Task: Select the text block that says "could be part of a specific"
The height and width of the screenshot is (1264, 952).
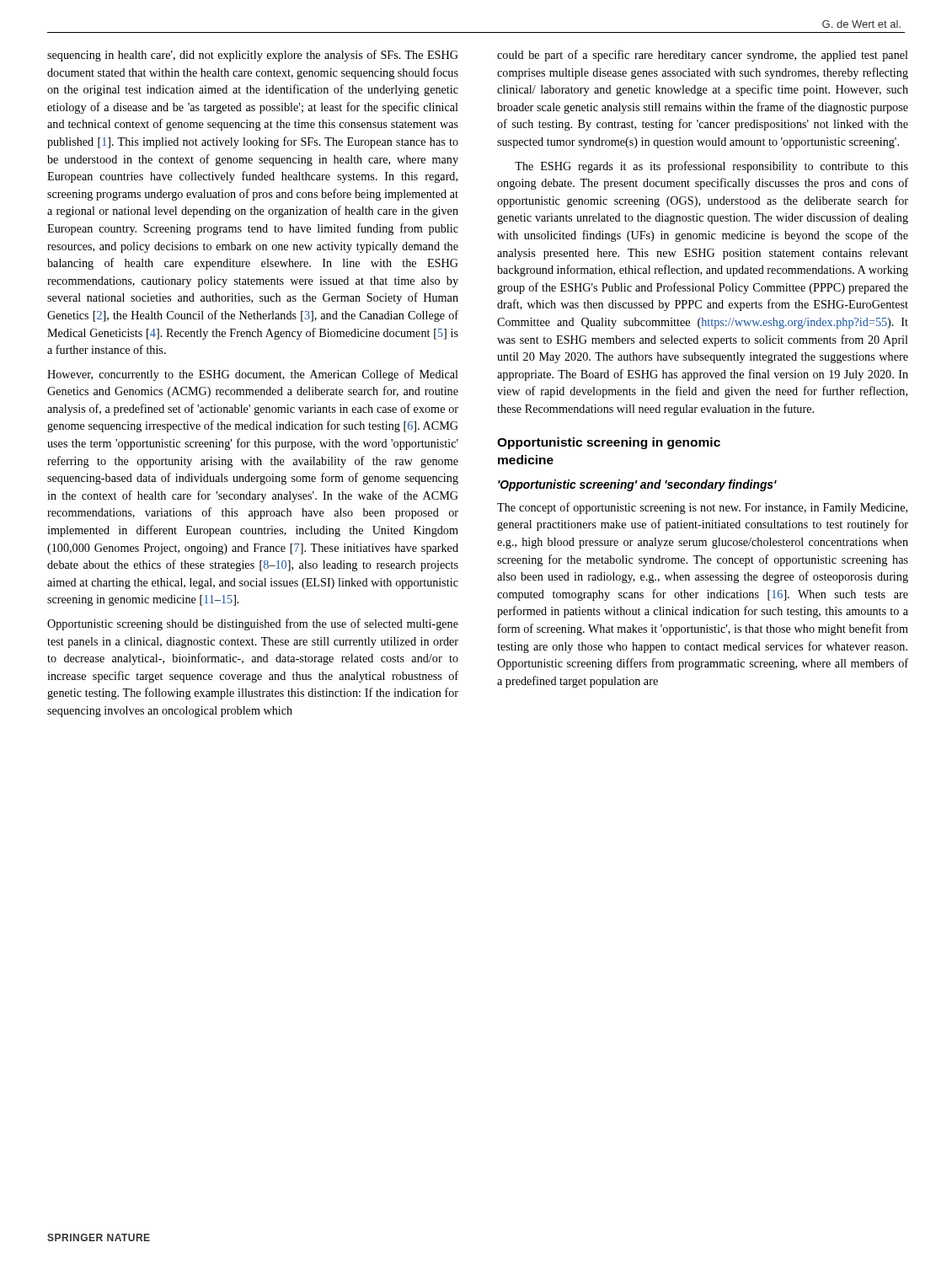Action: click(703, 232)
